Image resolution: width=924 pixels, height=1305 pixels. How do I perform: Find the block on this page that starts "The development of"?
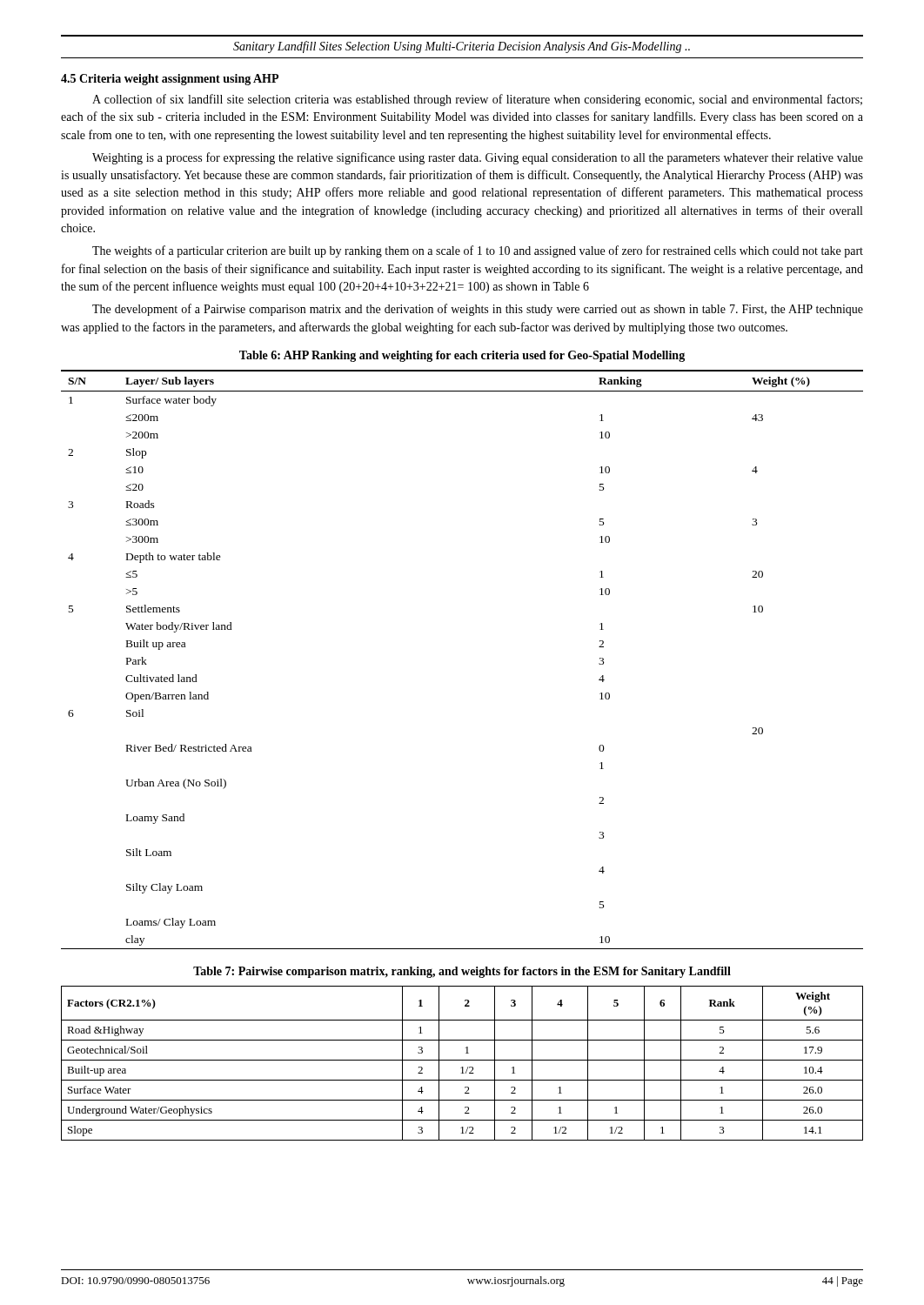462,318
